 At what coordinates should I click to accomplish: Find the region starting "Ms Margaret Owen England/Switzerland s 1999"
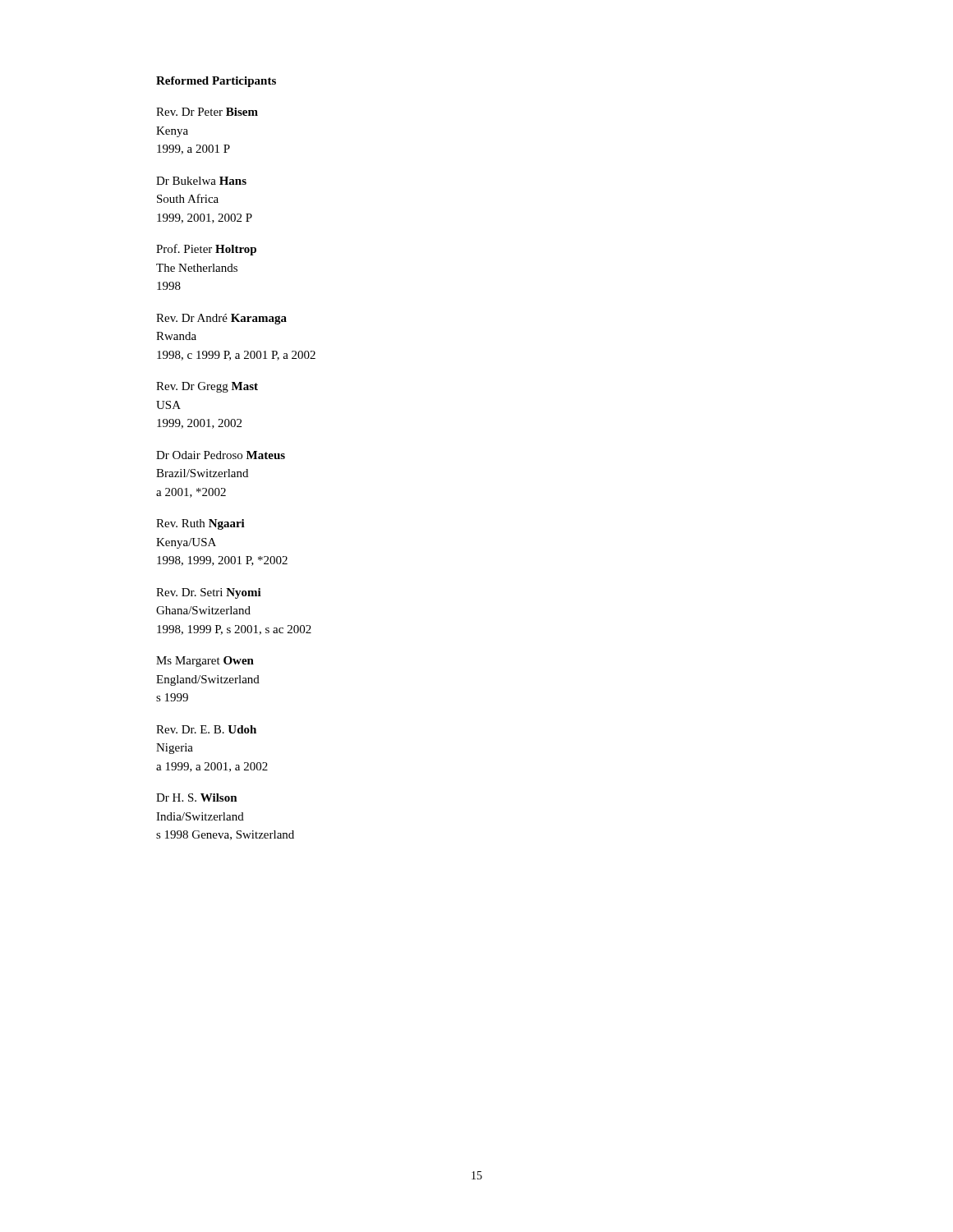(x=205, y=662)
